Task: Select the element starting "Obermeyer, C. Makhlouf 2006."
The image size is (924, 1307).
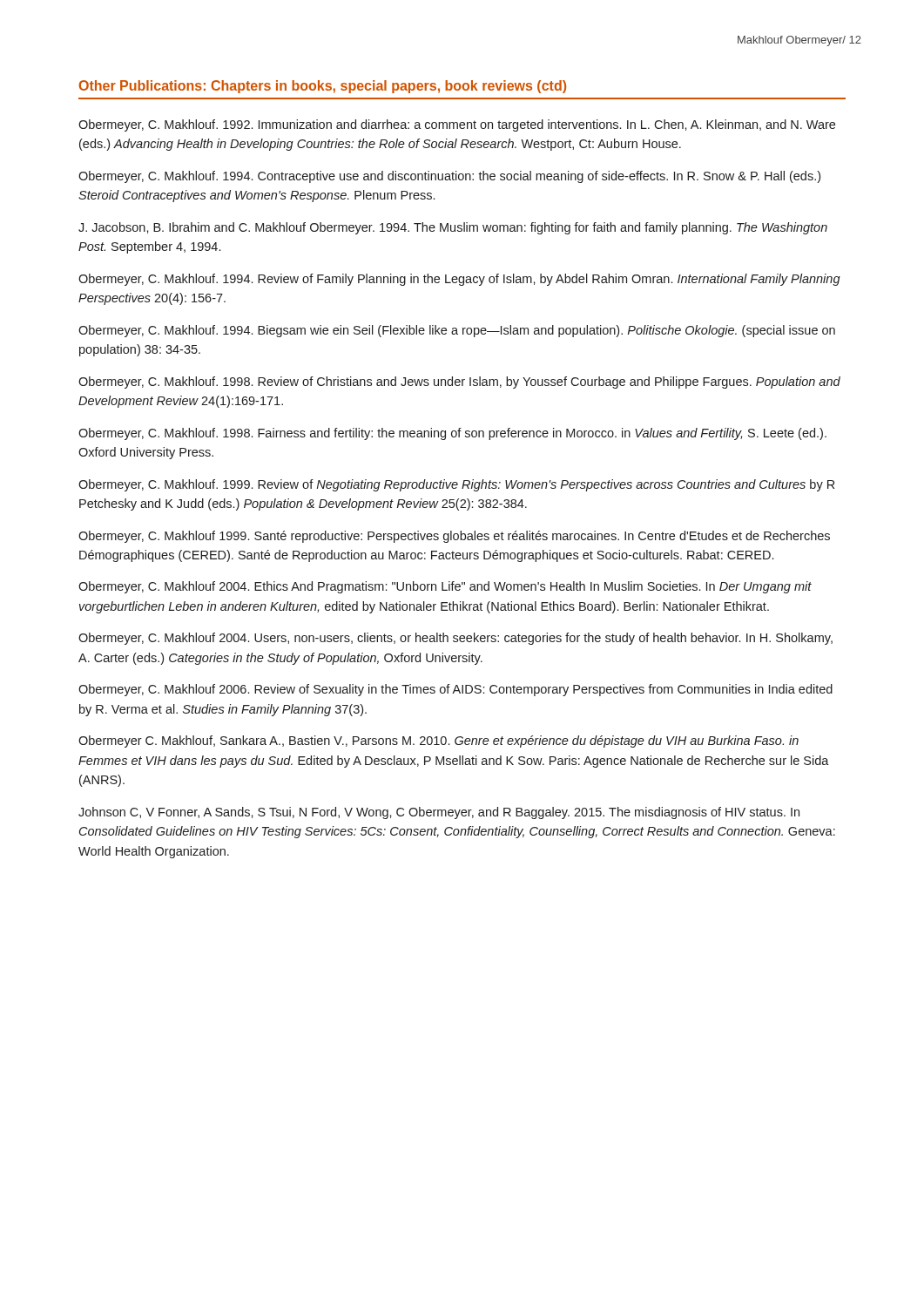Action: (x=456, y=699)
